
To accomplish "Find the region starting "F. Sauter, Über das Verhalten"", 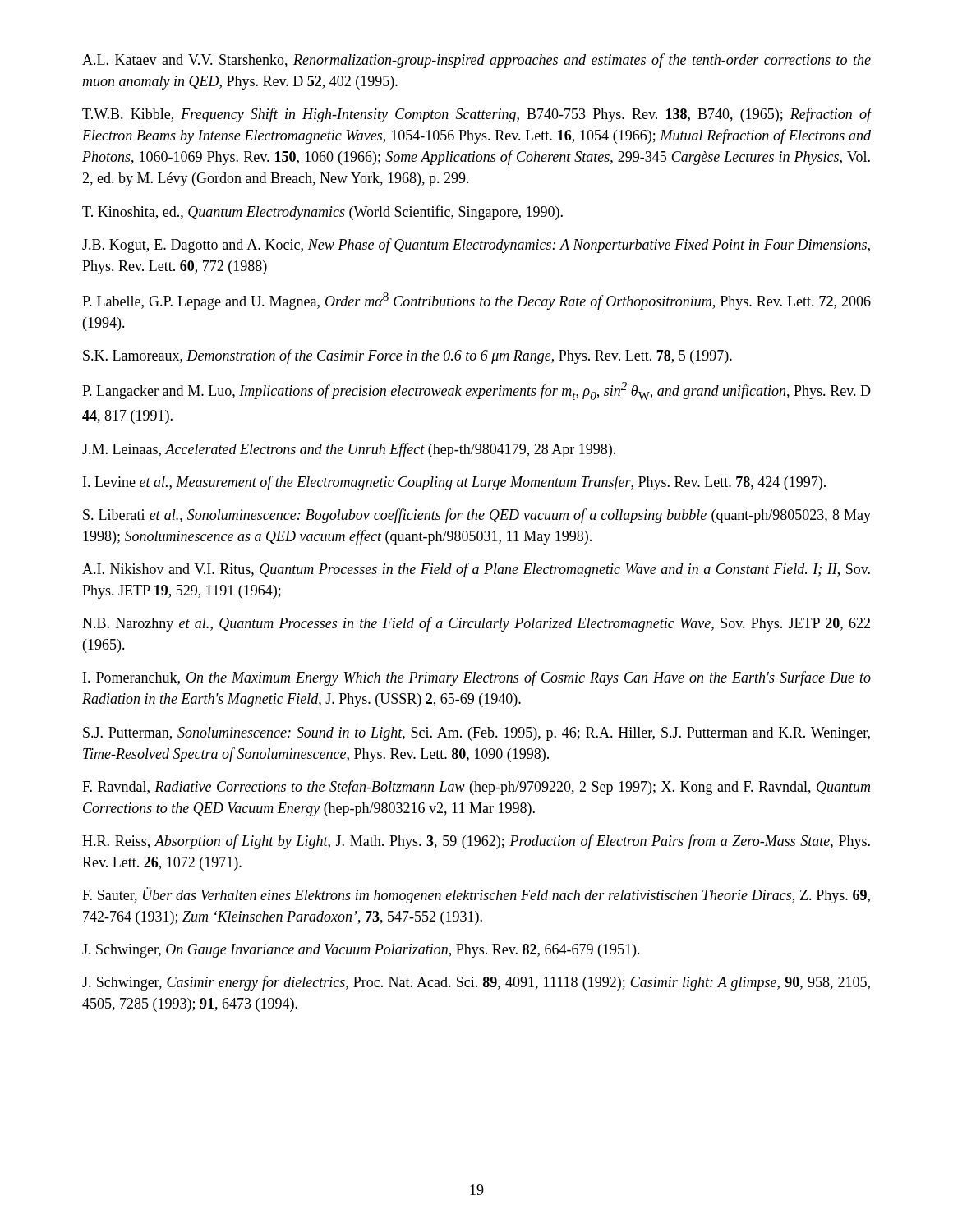I will click(476, 906).
